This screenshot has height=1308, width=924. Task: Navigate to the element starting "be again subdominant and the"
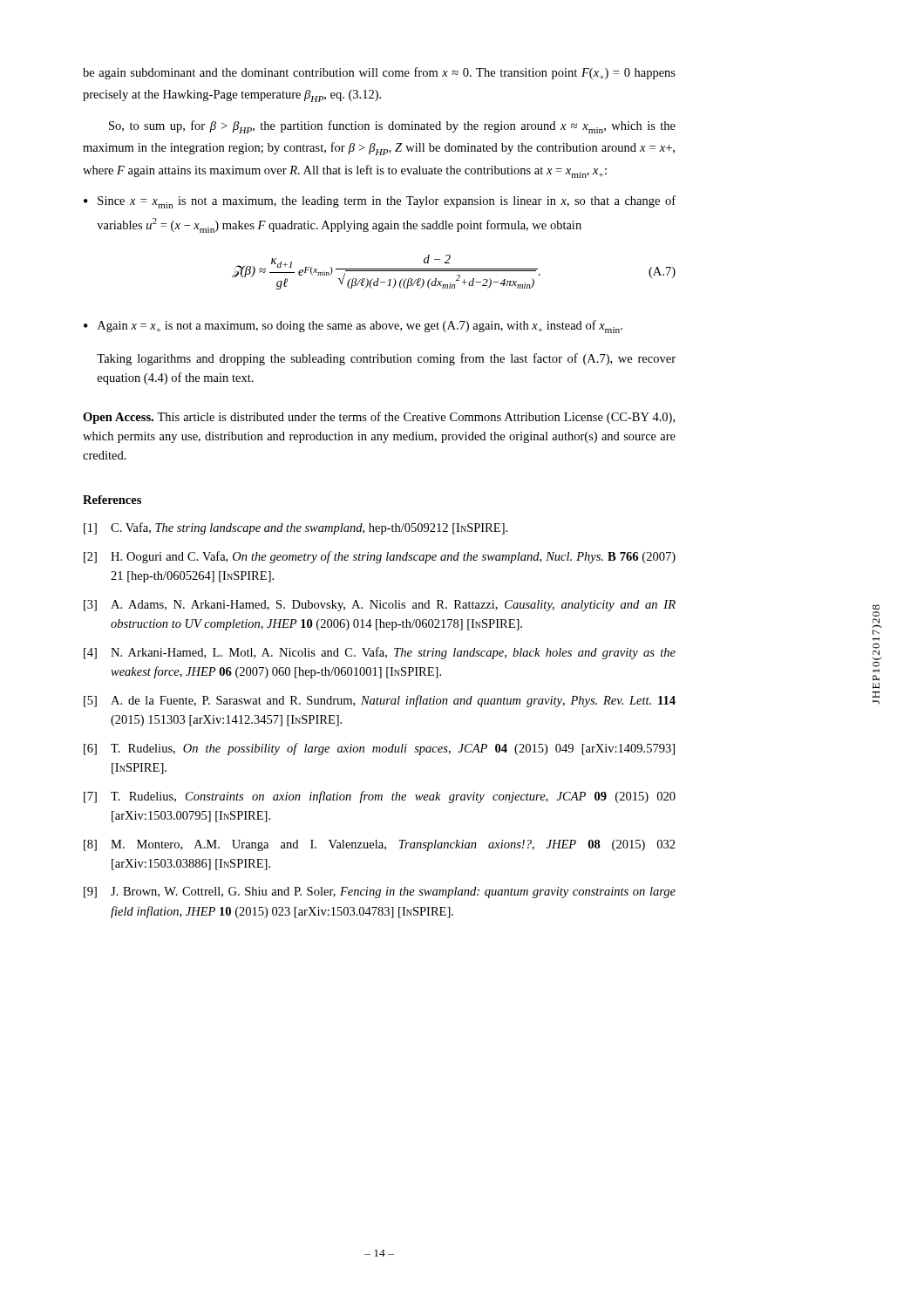click(379, 85)
